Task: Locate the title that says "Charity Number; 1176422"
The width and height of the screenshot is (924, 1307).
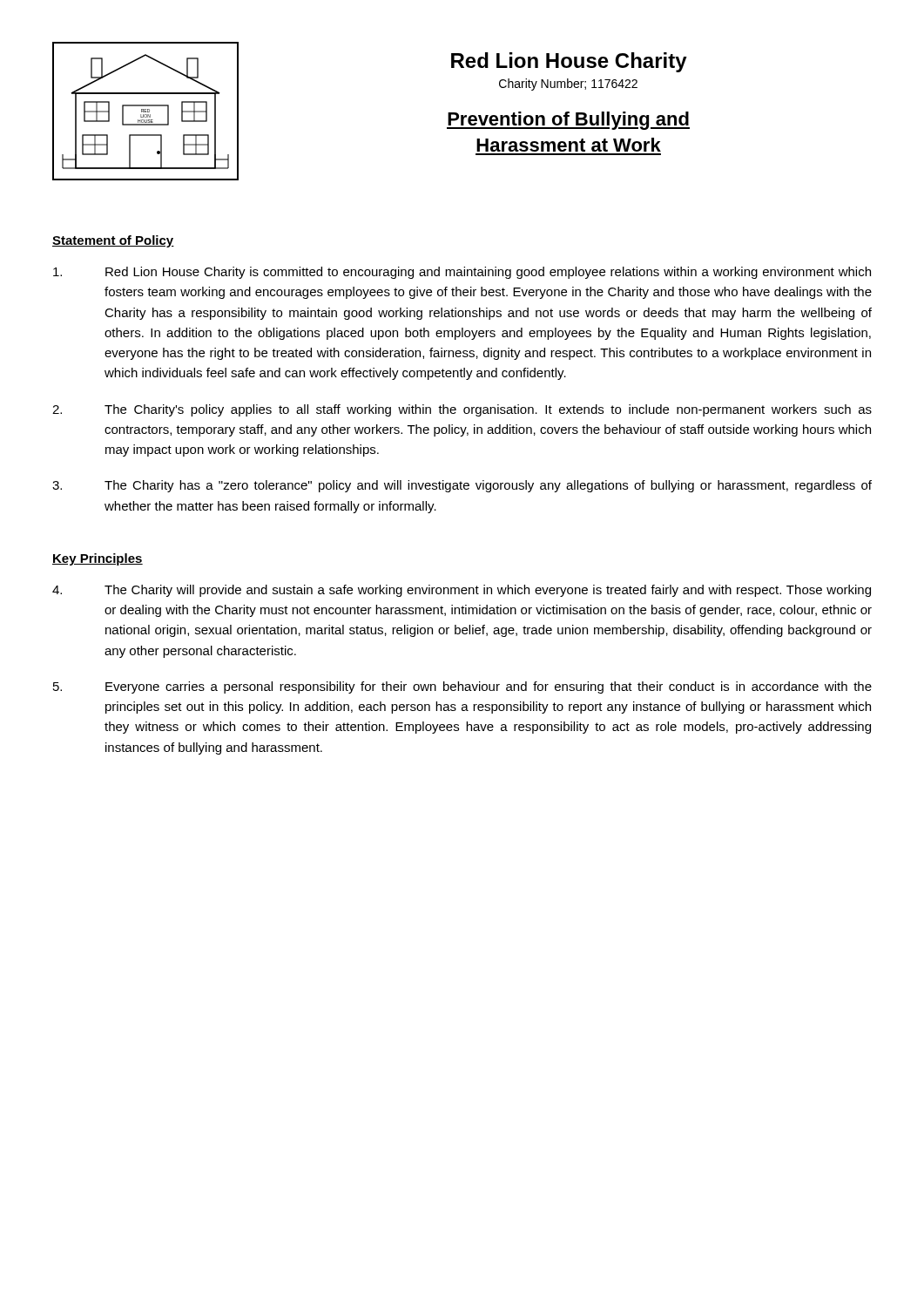Action: point(568,84)
